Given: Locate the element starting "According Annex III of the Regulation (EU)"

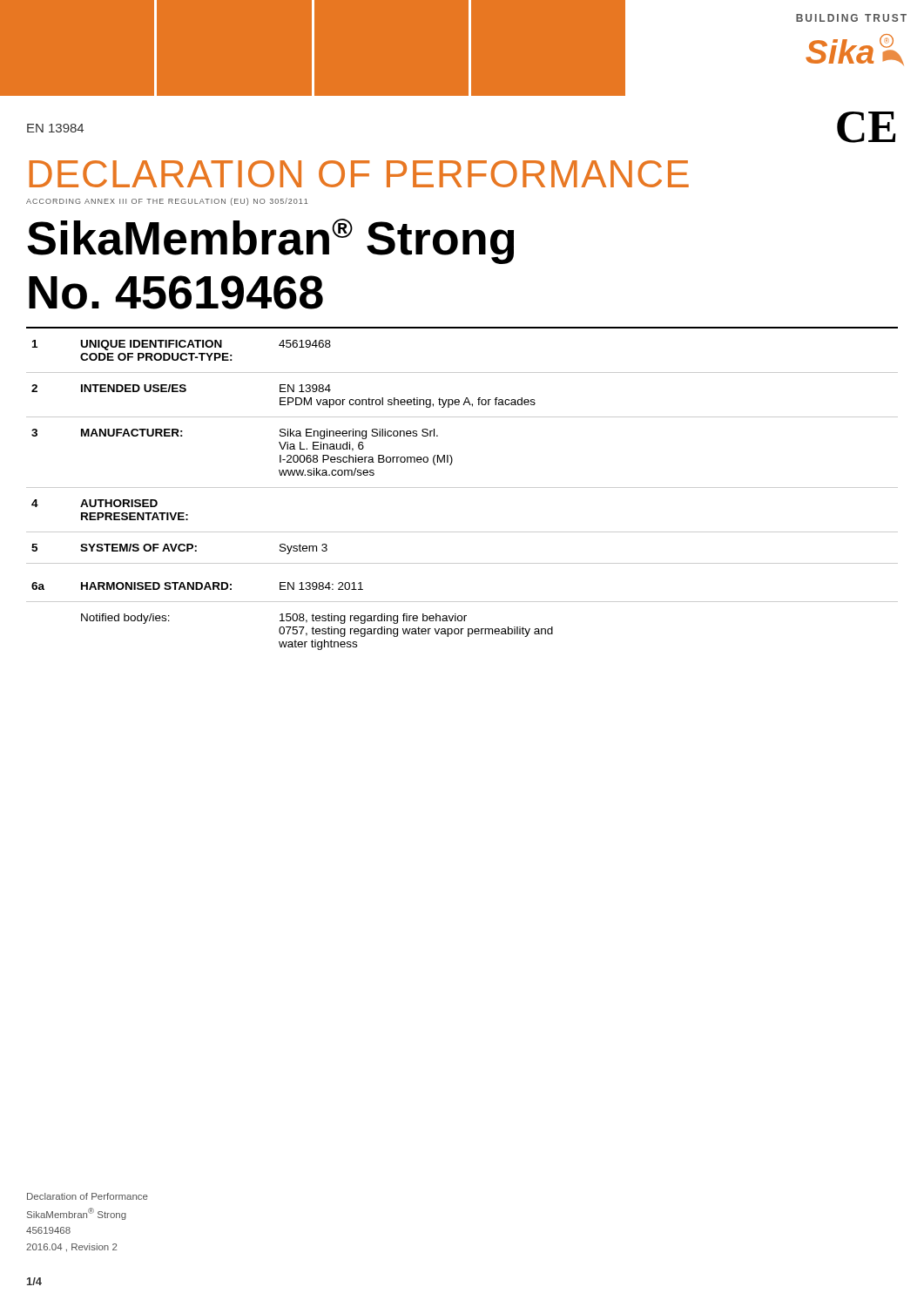Looking at the screenshot, I should tap(168, 202).
